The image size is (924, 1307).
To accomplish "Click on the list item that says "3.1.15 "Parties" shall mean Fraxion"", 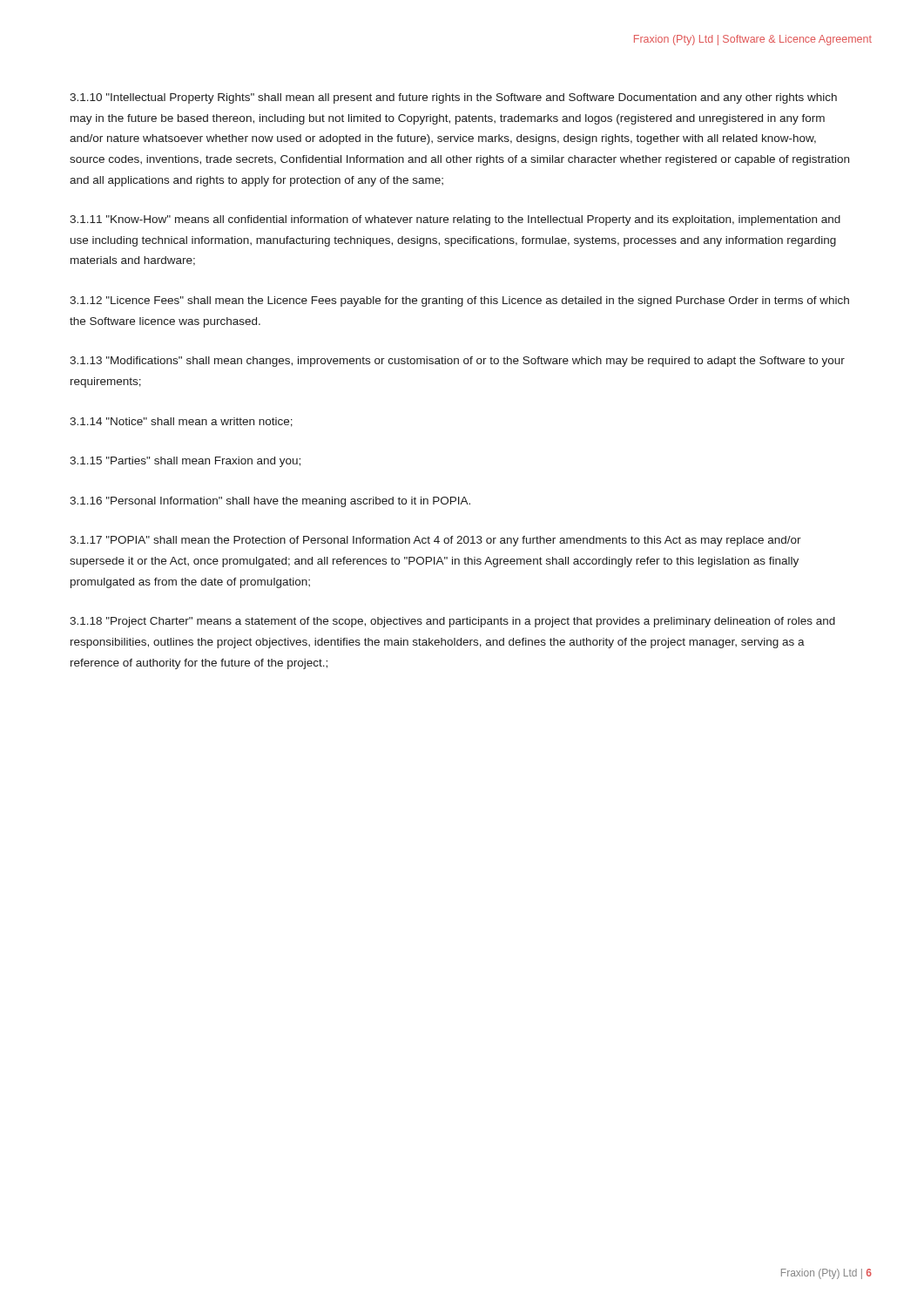I will point(186,461).
